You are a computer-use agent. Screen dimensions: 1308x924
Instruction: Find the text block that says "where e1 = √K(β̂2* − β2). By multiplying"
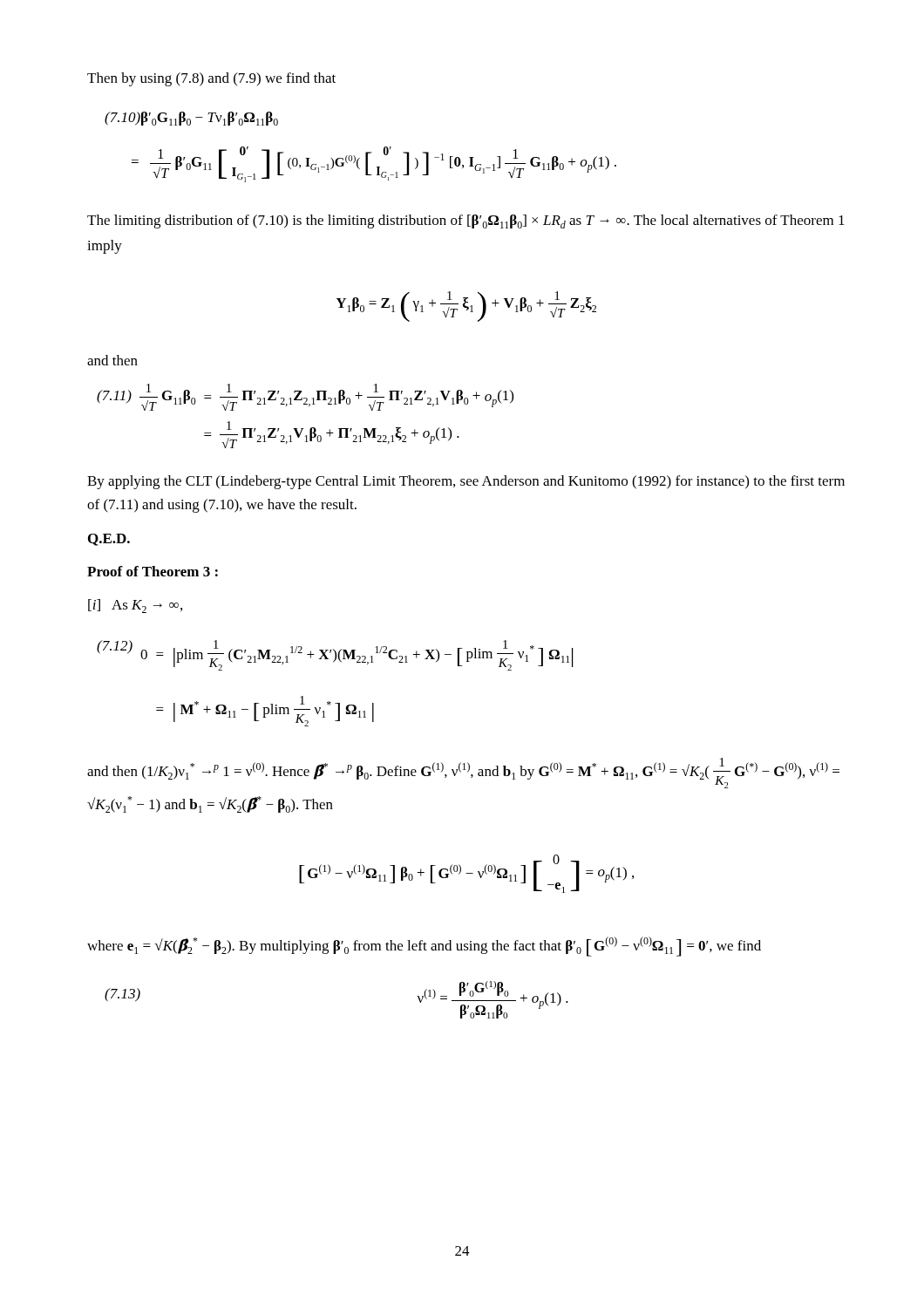[424, 947]
